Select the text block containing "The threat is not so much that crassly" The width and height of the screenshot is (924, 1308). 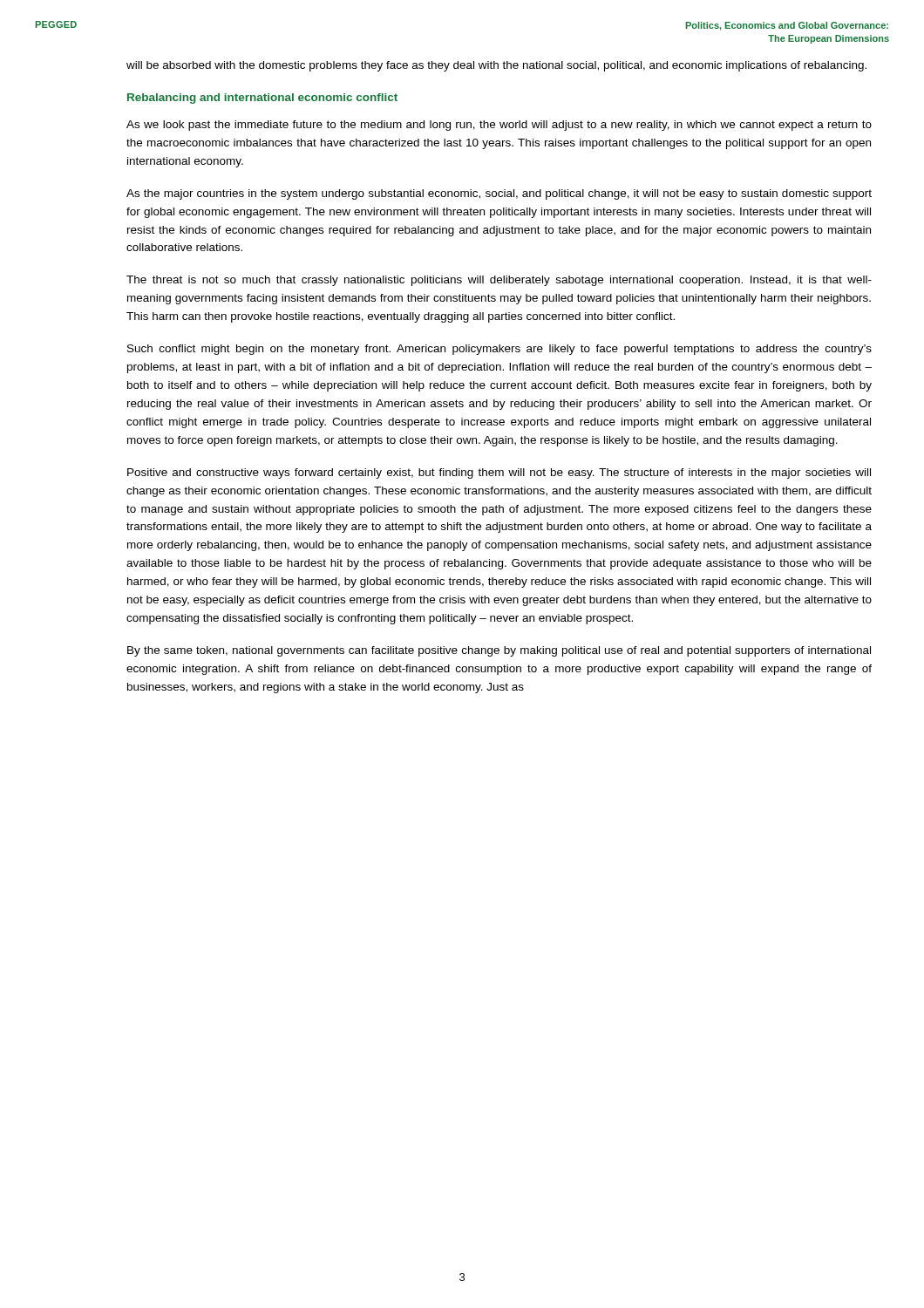tap(499, 298)
